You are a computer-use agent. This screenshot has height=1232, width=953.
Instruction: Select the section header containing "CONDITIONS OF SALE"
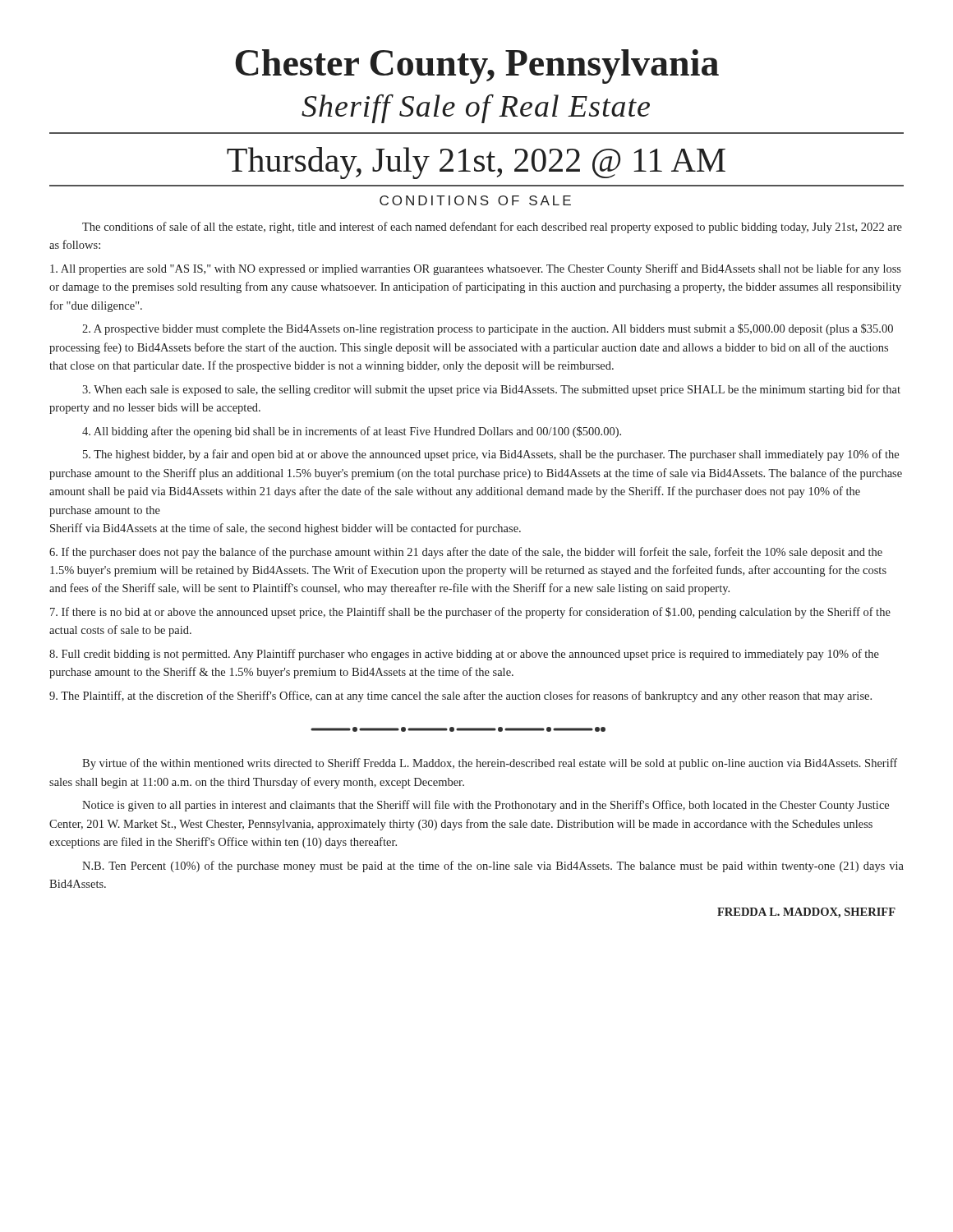pos(476,201)
